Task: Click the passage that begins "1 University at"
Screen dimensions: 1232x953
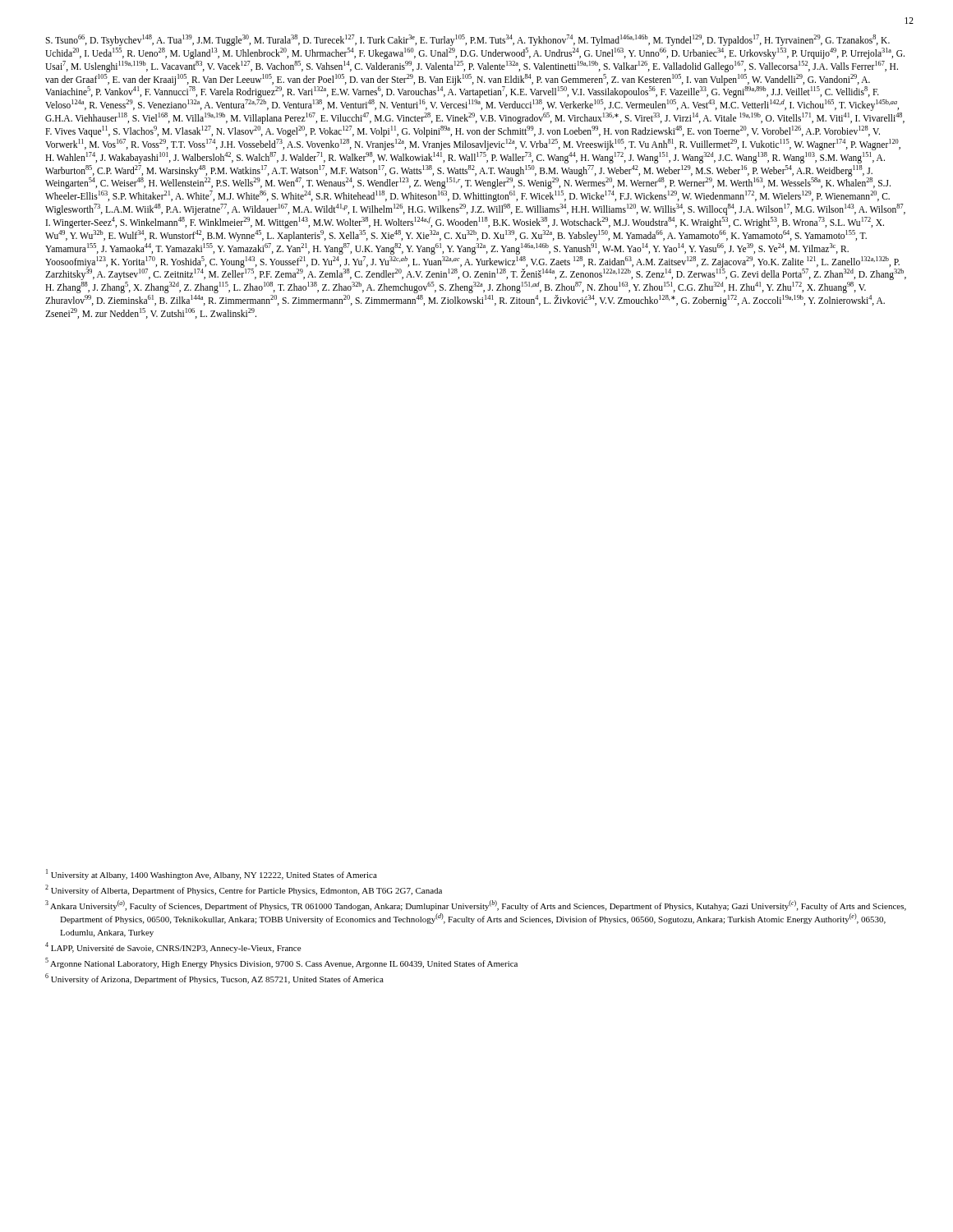Action: [476, 927]
